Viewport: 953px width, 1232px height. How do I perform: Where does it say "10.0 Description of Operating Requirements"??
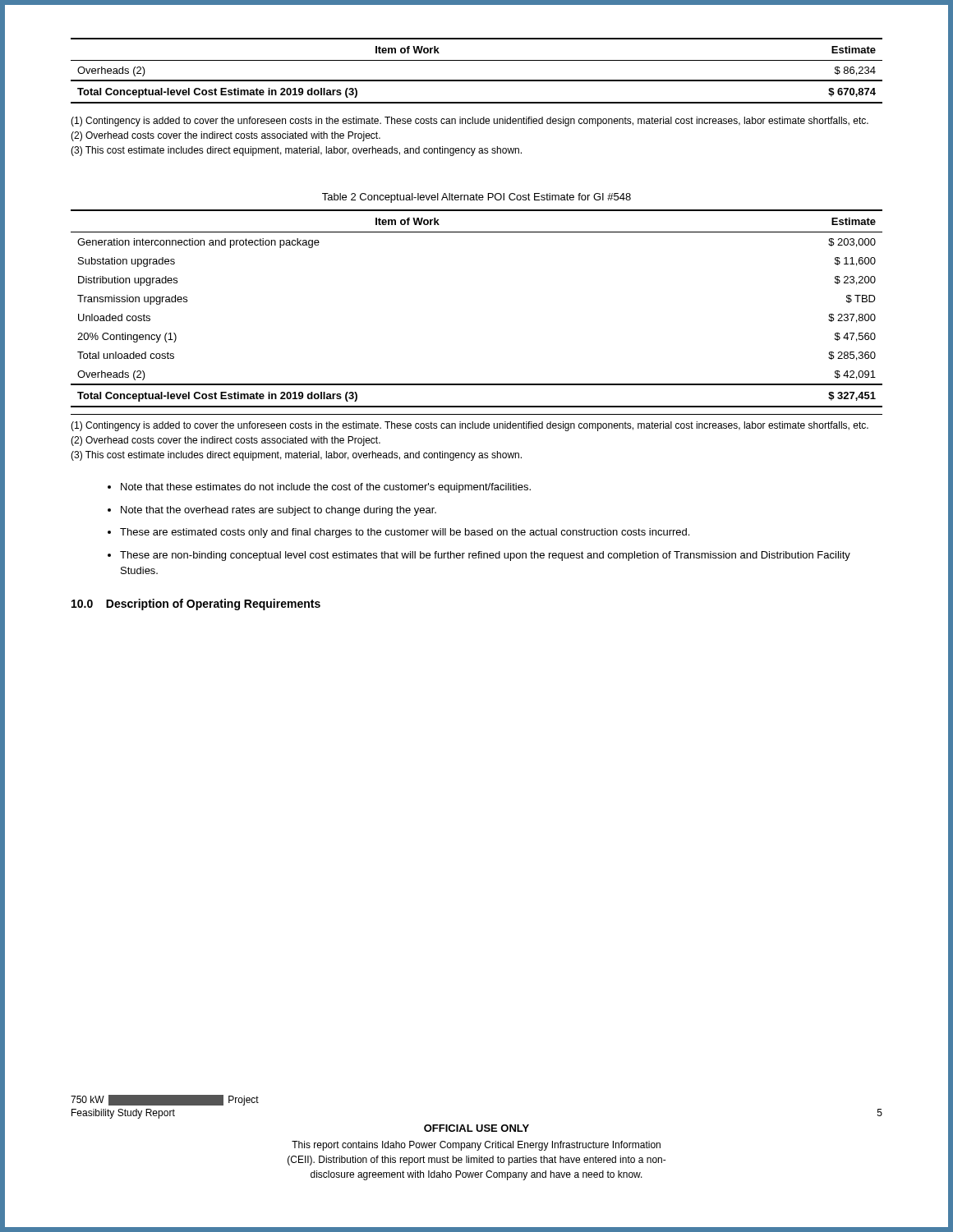(196, 603)
